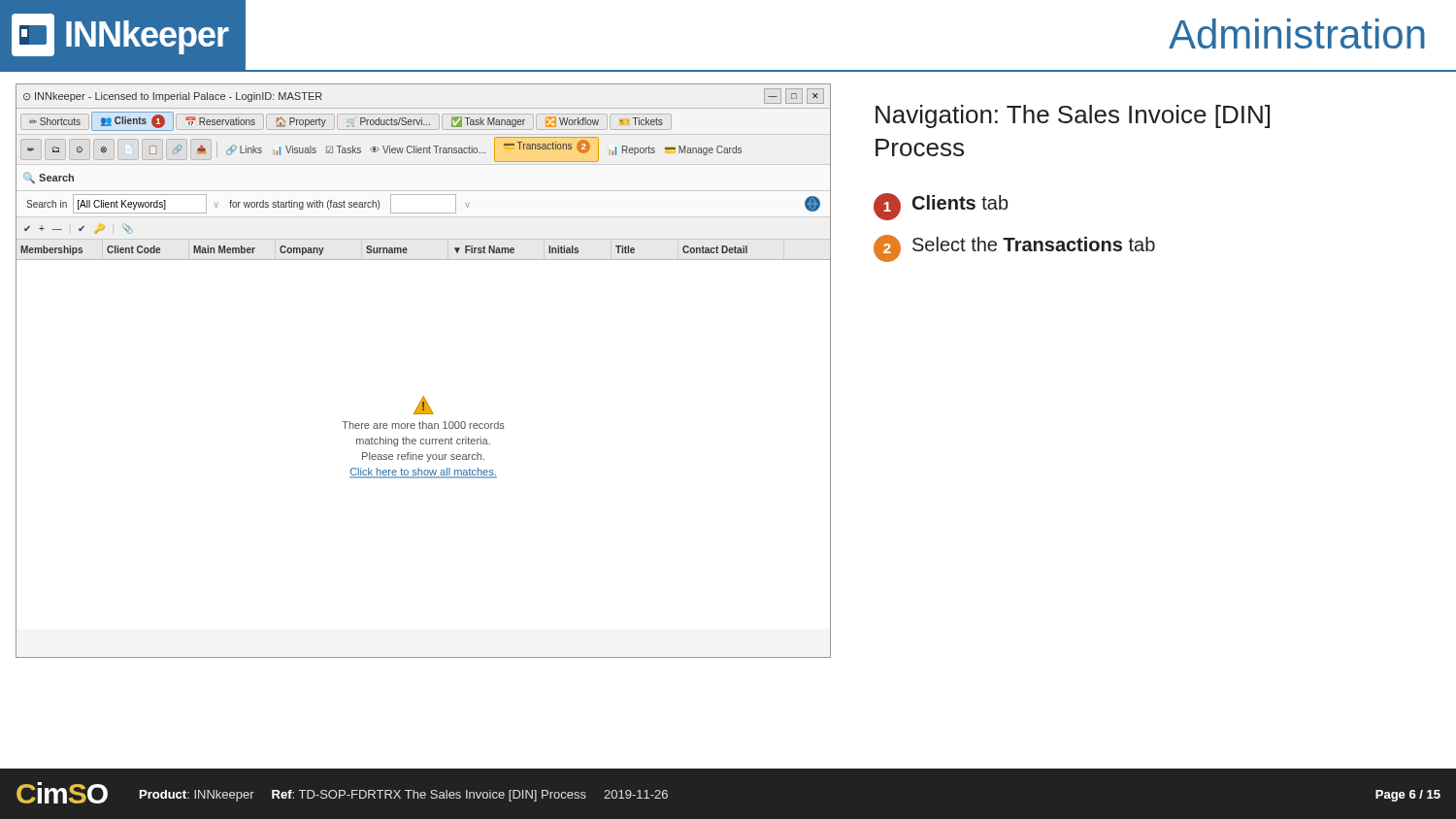Click on the list item that reads "2 Select the"
The height and width of the screenshot is (819, 1456).
pos(1014,248)
